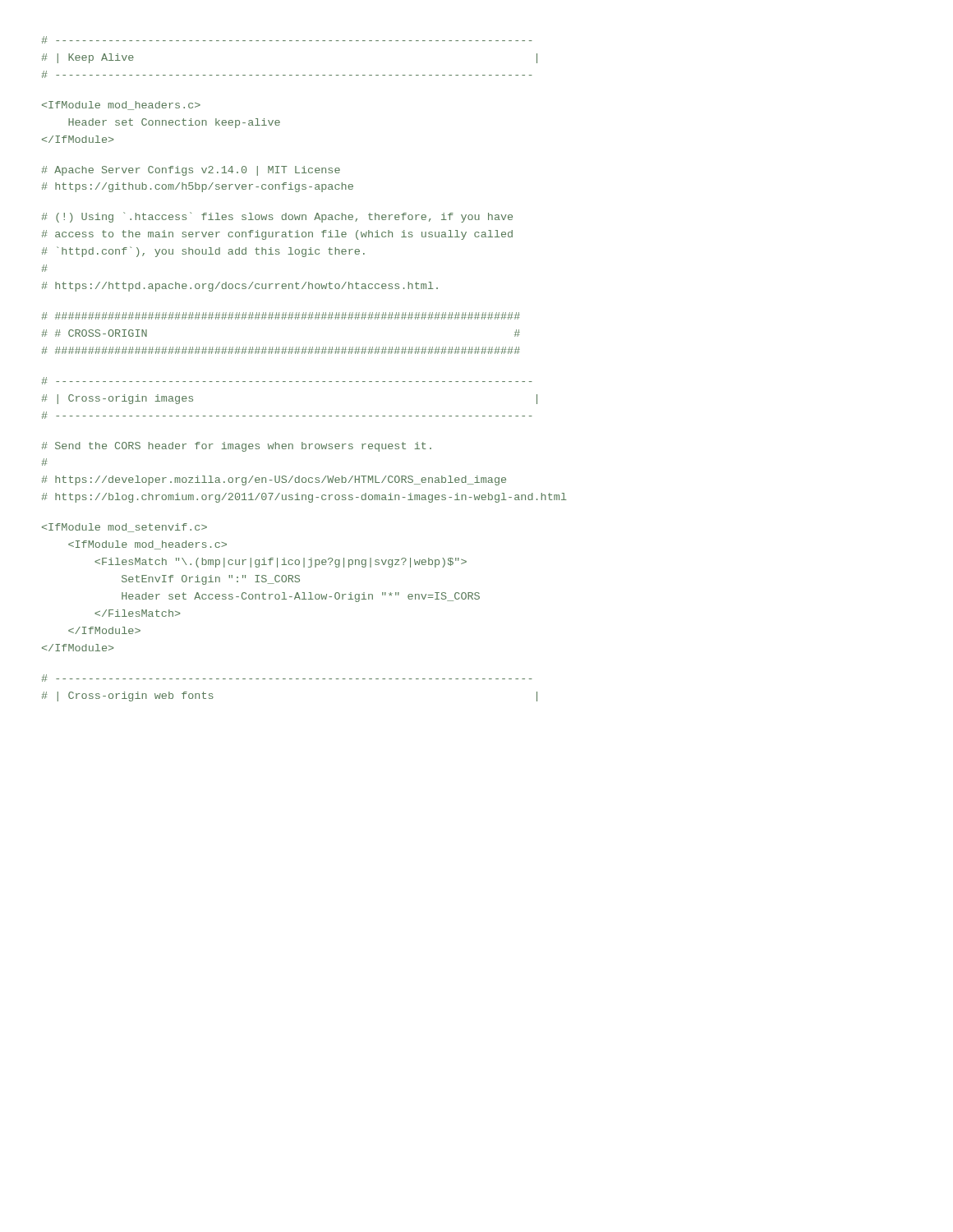Point to "Header set Connection keep-alive"

point(121,106)
